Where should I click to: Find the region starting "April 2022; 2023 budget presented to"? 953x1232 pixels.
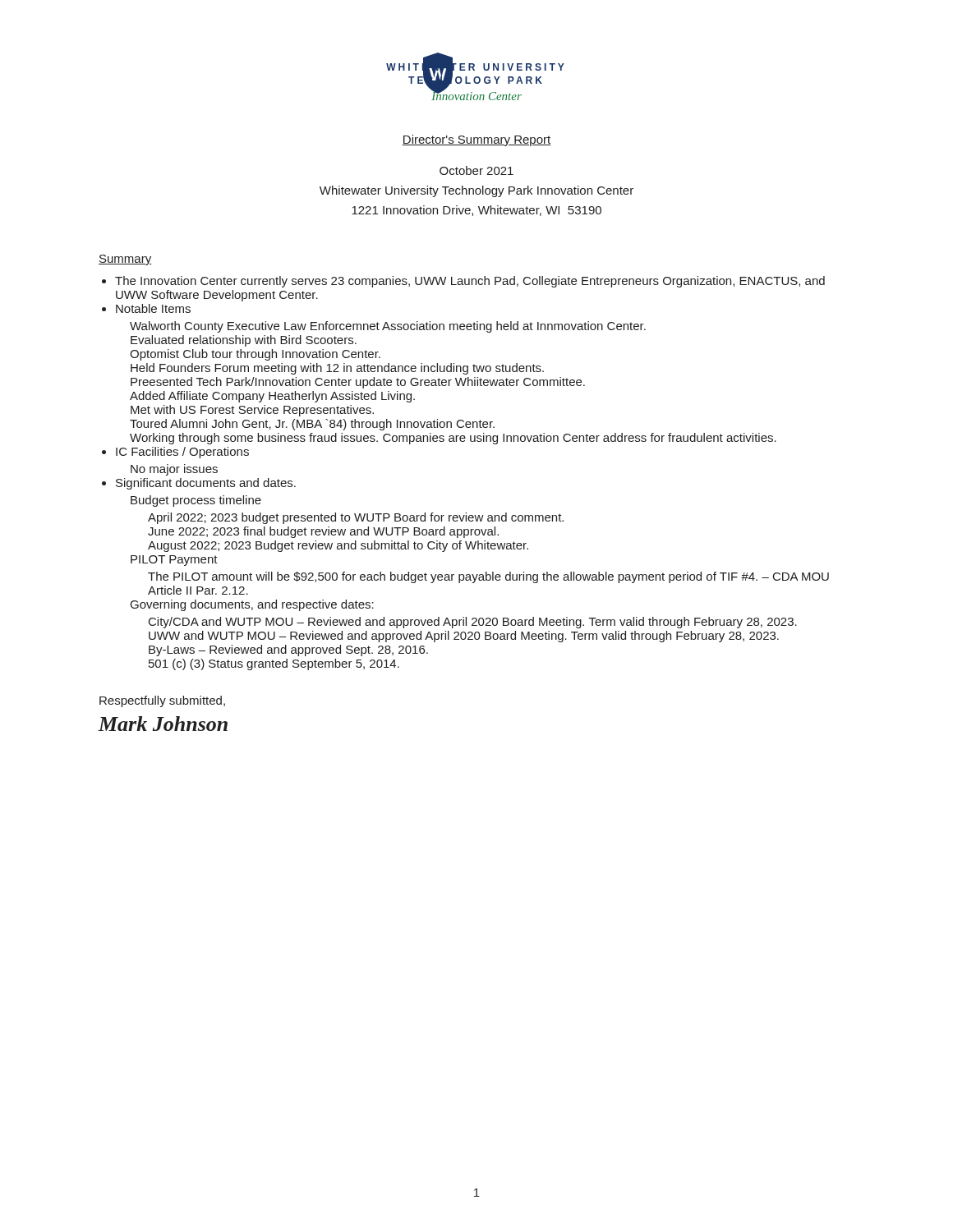(x=501, y=517)
